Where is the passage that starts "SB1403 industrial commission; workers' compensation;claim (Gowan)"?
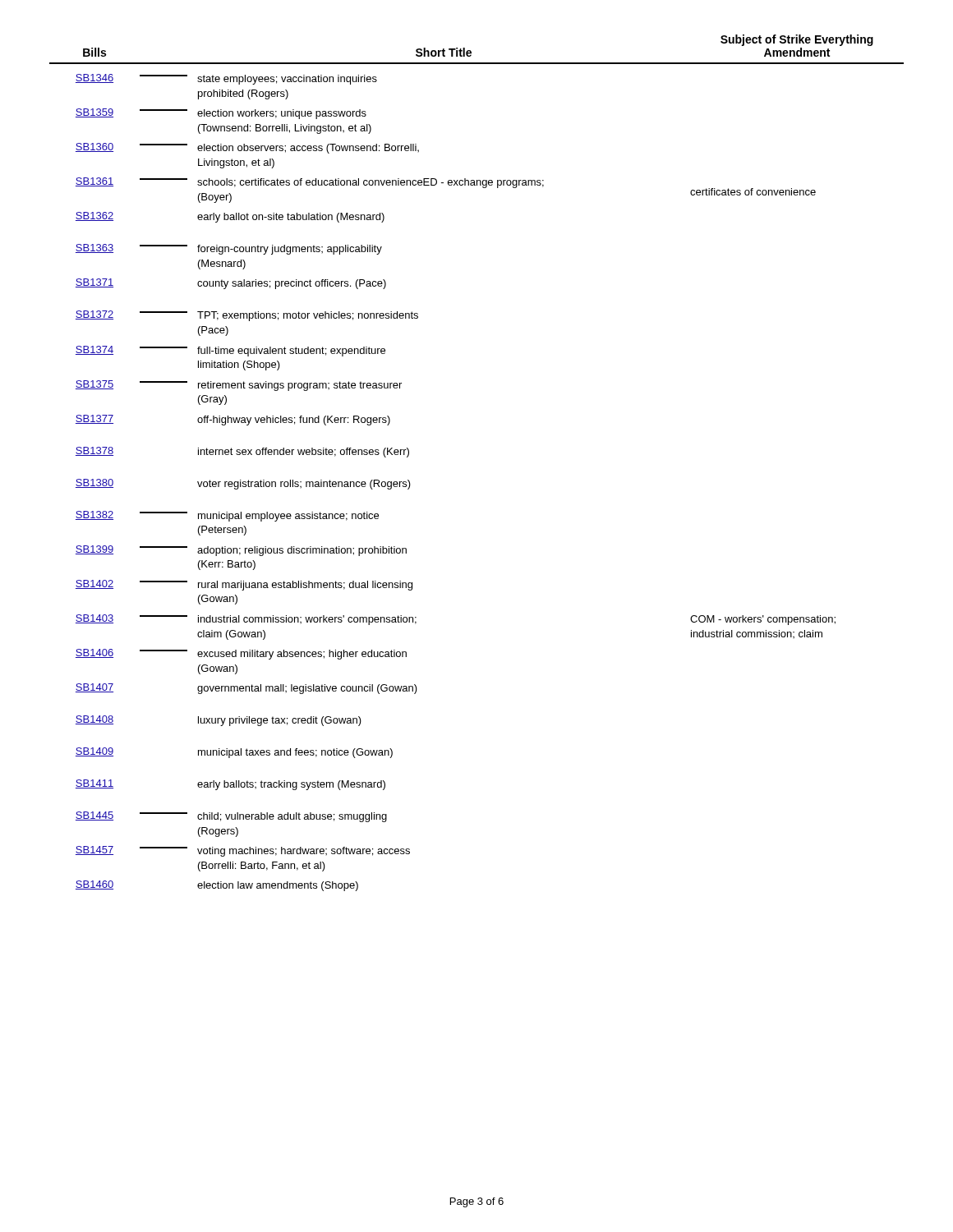This screenshot has width=953, height=1232. [x=93, y=620]
